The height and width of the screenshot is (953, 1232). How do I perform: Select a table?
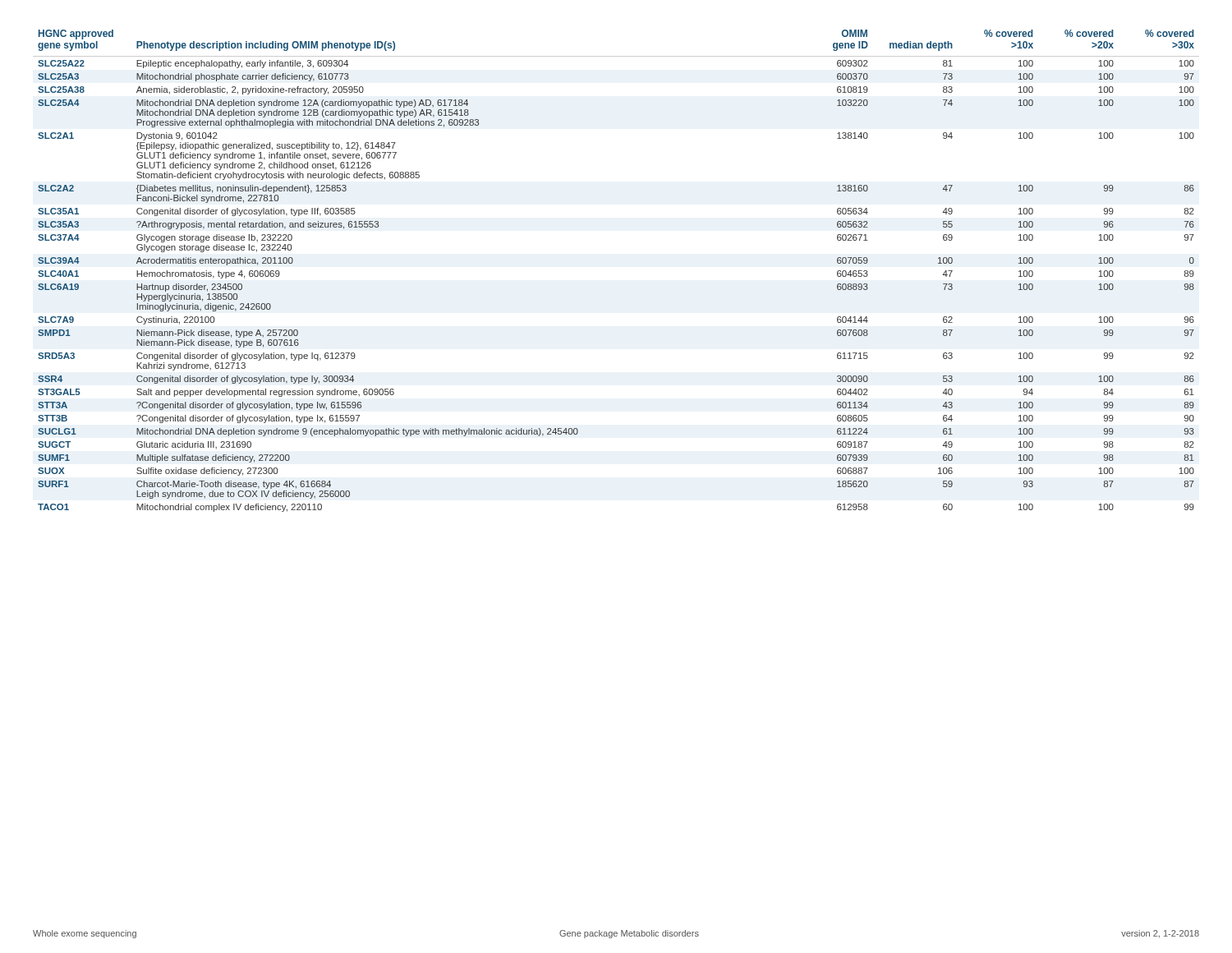tap(616, 269)
